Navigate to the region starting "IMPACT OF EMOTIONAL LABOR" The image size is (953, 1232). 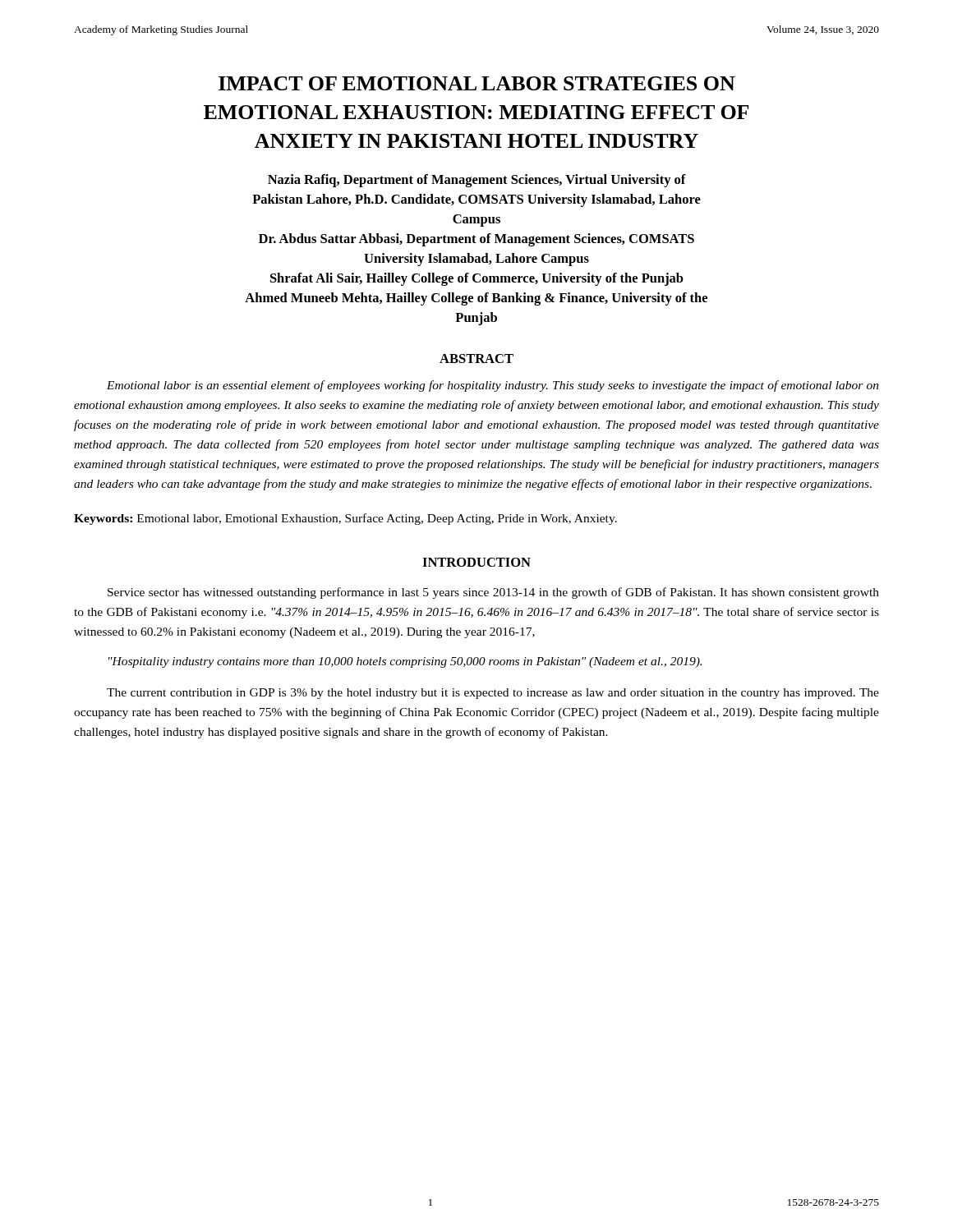[476, 112]
